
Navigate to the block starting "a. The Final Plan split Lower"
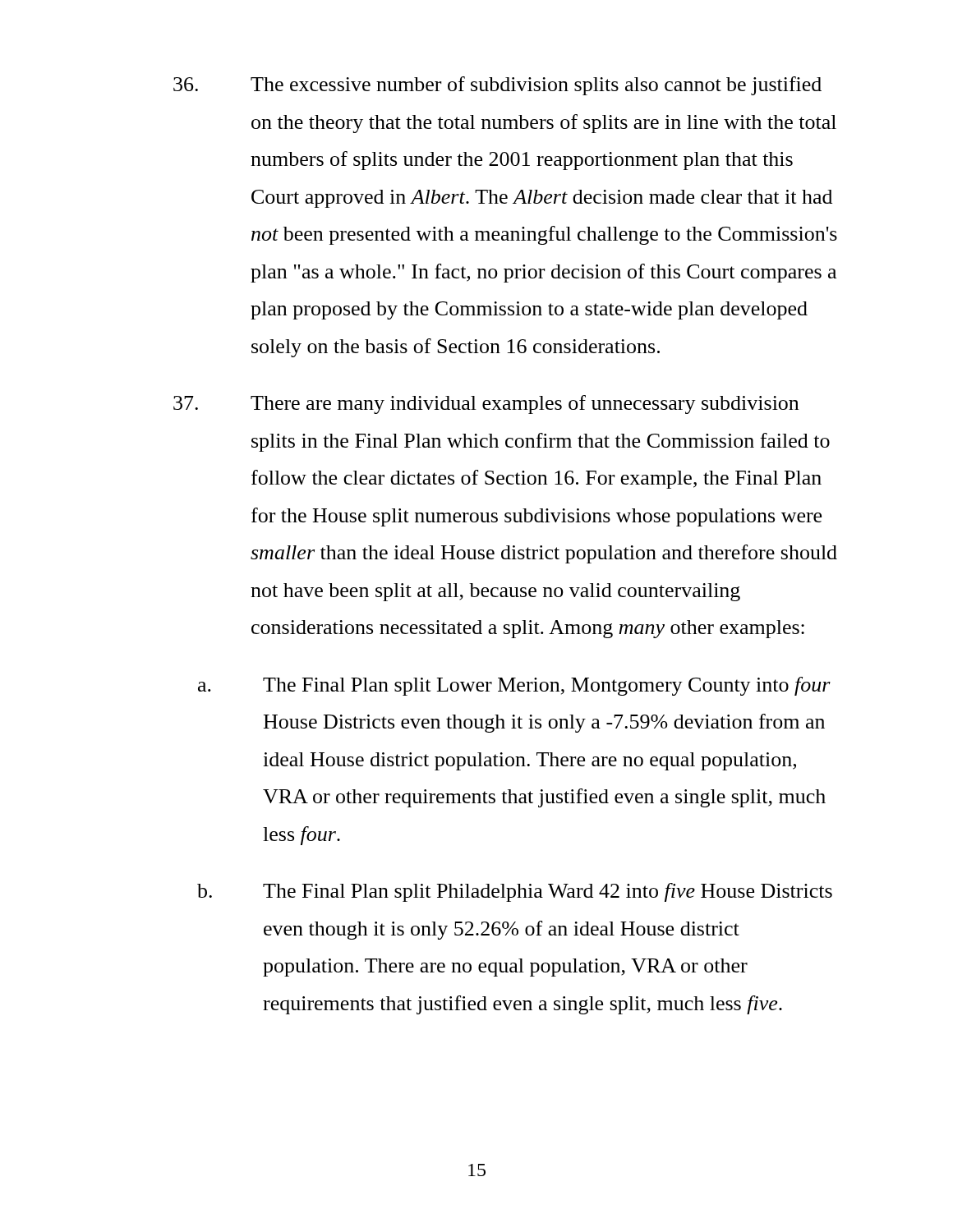coord(518,759)
